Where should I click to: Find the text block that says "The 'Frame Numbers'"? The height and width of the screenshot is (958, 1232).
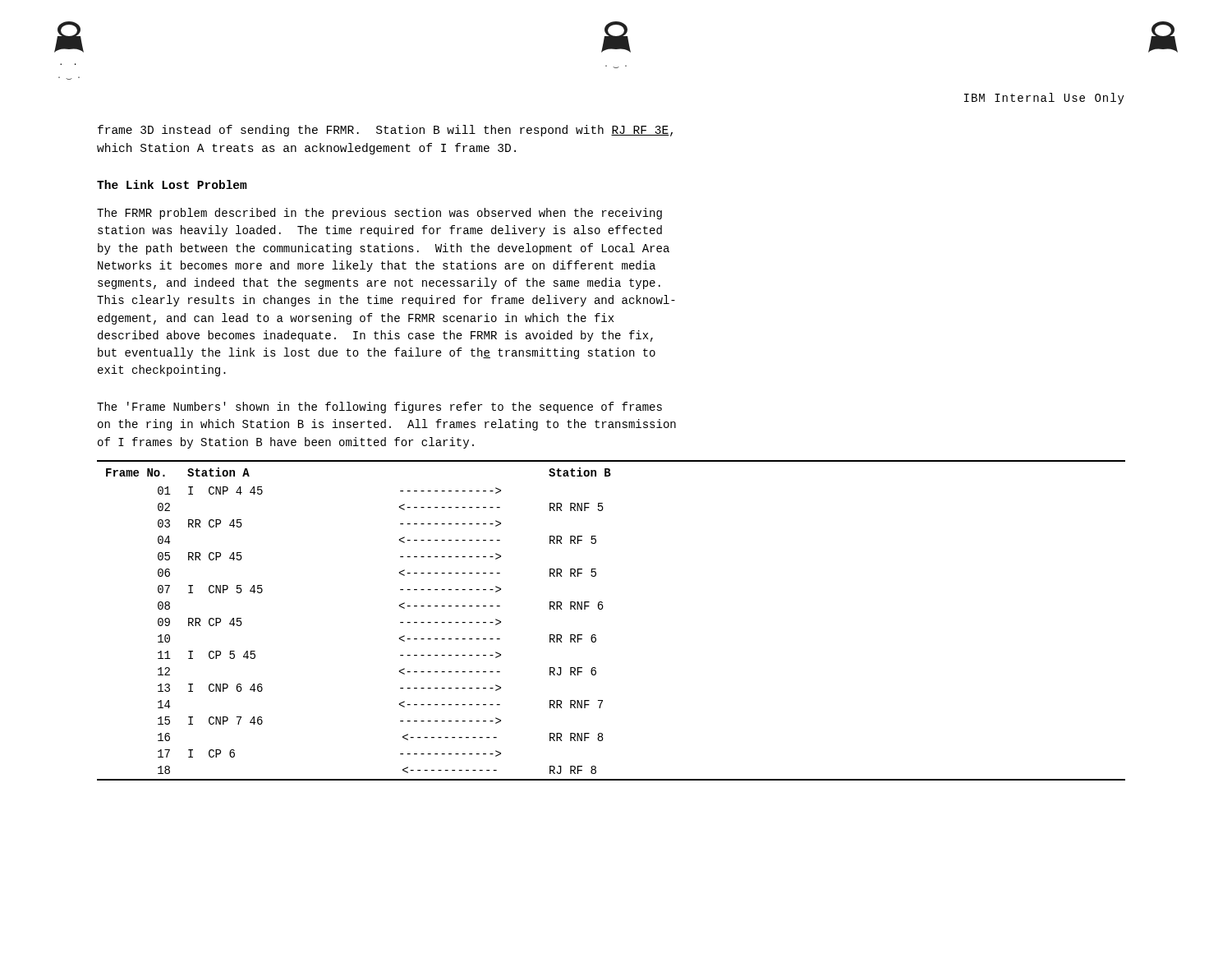click(387, 425)
